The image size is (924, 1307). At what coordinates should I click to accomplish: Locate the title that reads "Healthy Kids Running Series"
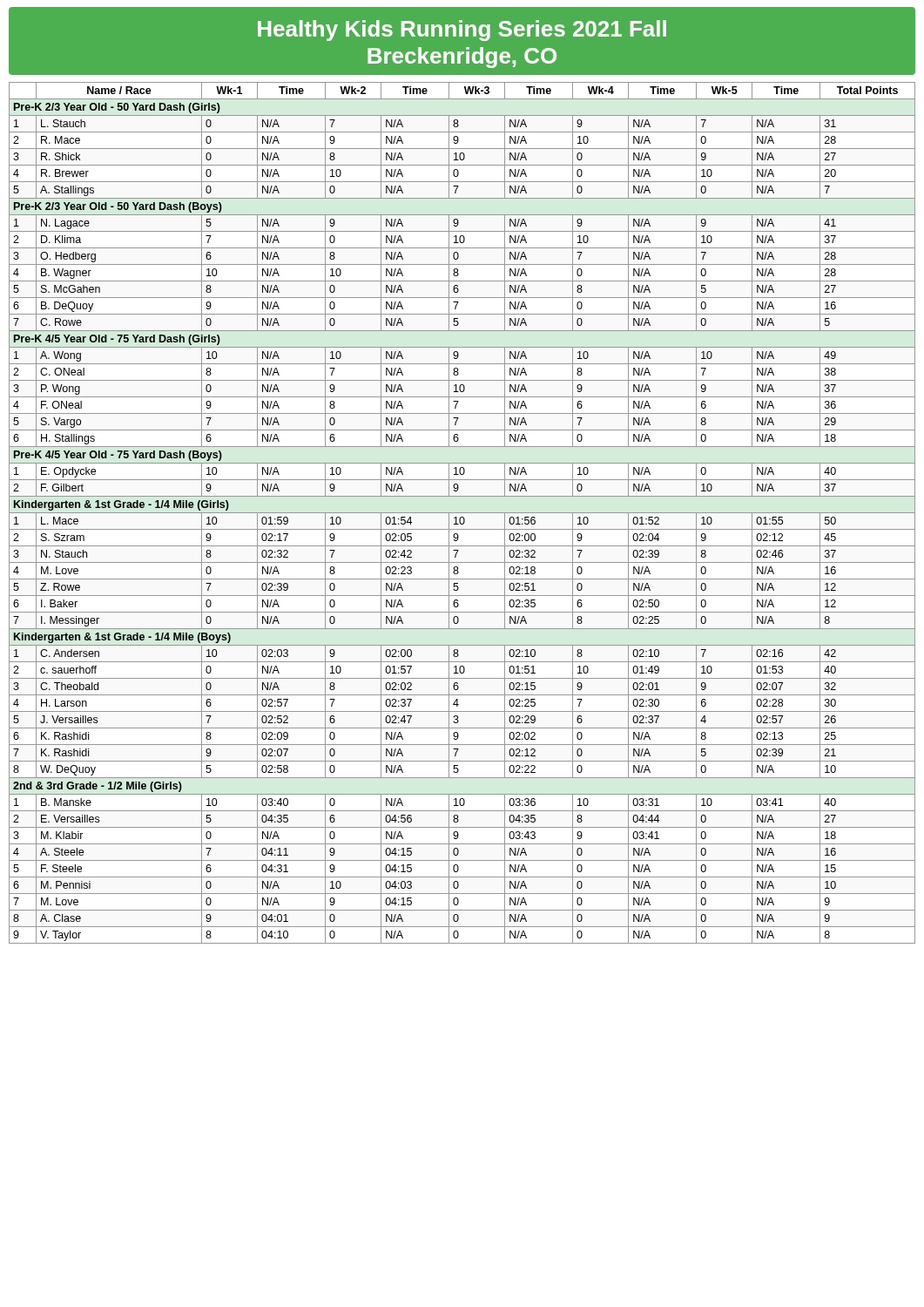(x=462, y=43)
